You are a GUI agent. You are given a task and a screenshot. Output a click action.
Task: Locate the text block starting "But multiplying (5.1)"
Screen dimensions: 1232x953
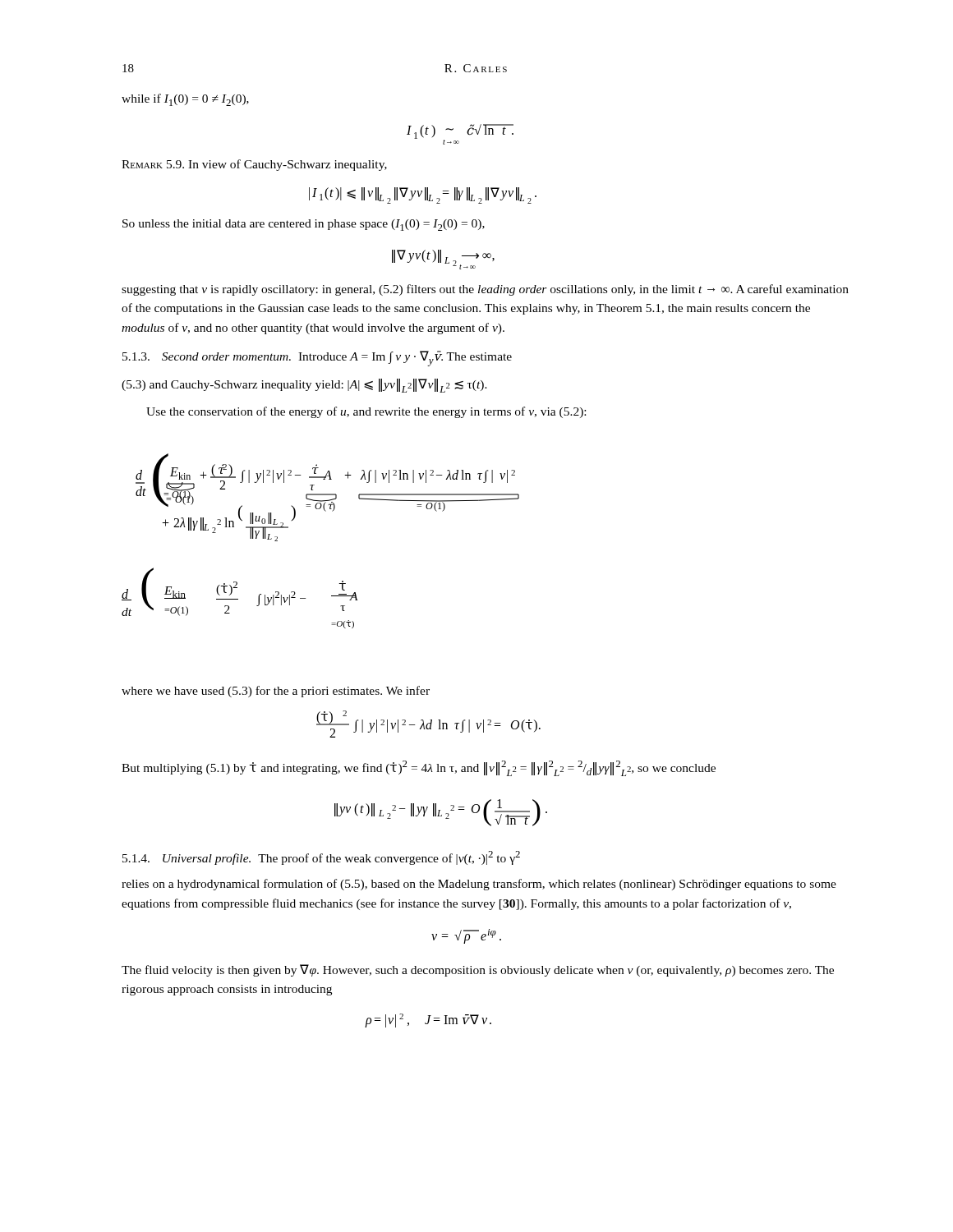pyautogui.click(x=419, y=768)
